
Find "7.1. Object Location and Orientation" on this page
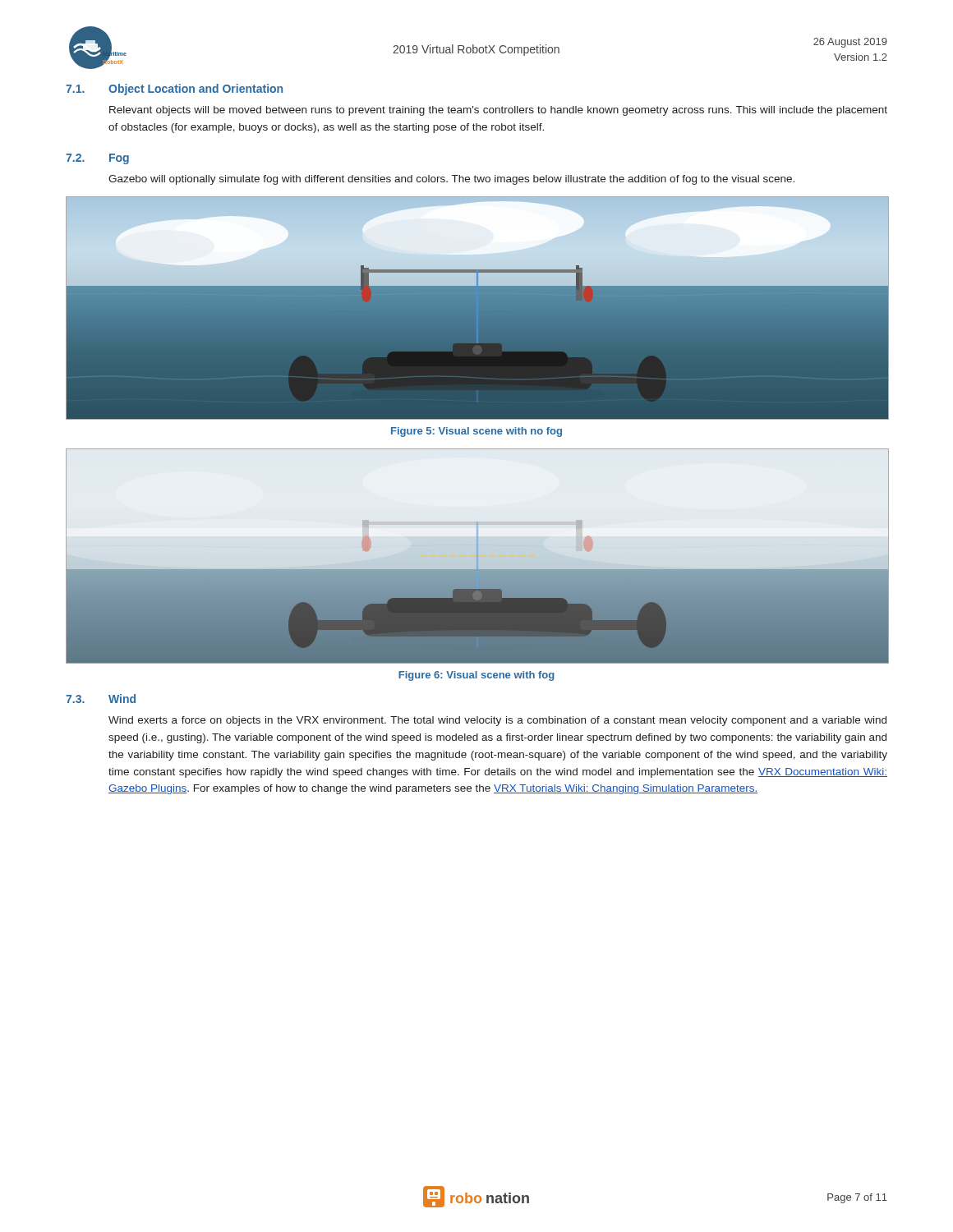coord(175,89)
